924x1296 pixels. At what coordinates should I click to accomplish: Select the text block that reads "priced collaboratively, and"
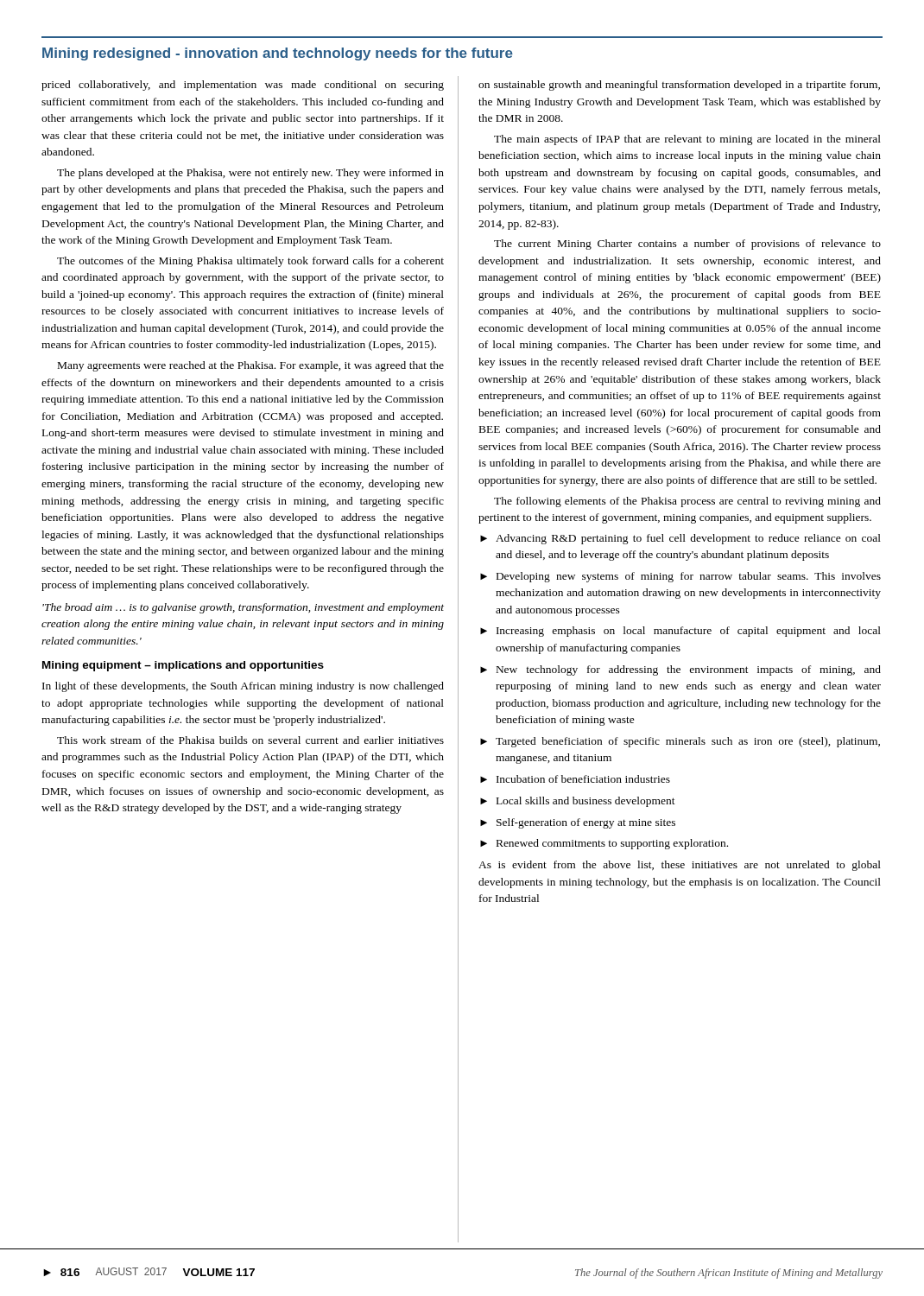click(x=243, y=335)
